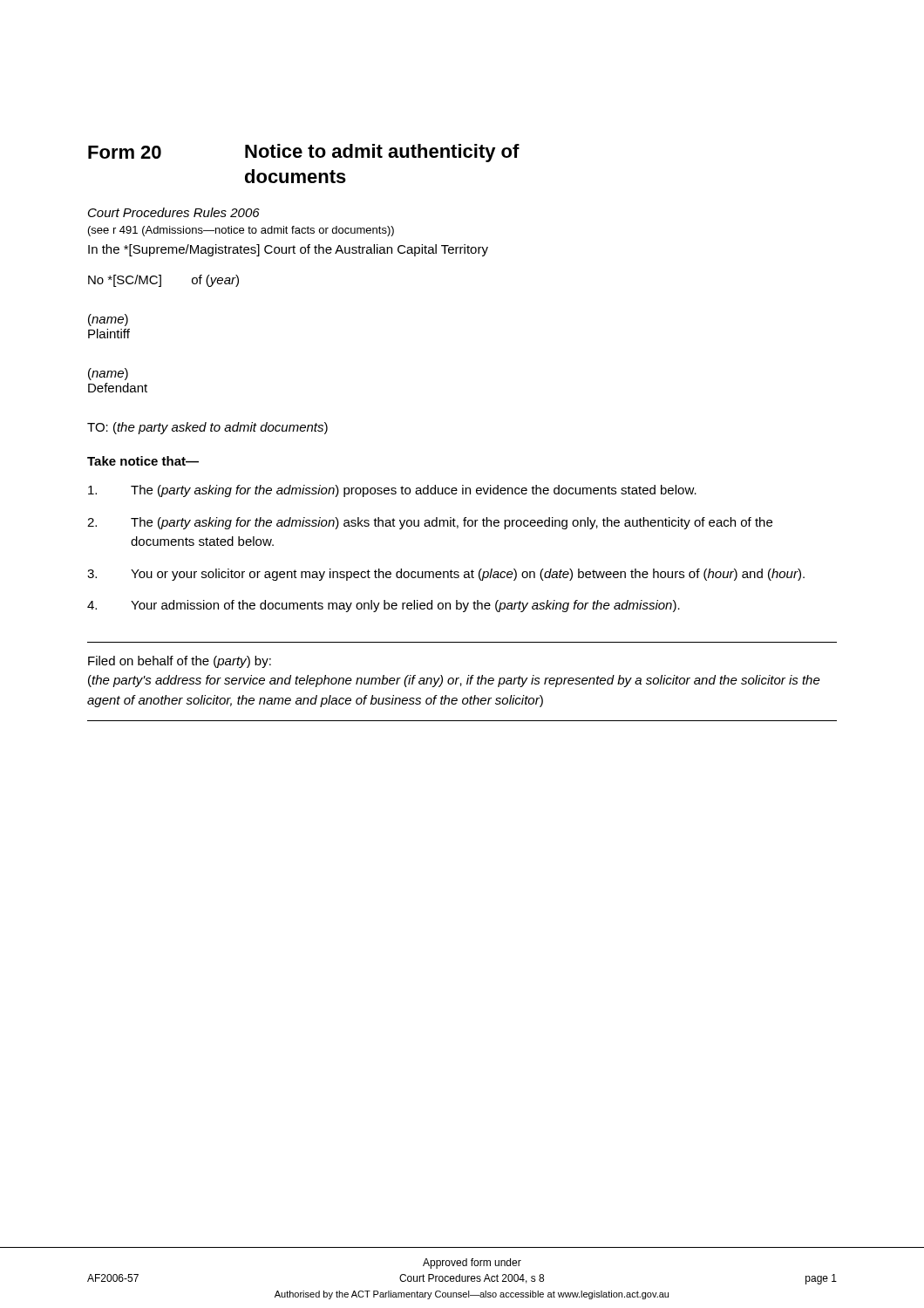Viewport: 924px width, 1308px height.
Task: Find the passage starting "Take notice that—"
Action: pos(143,461)
